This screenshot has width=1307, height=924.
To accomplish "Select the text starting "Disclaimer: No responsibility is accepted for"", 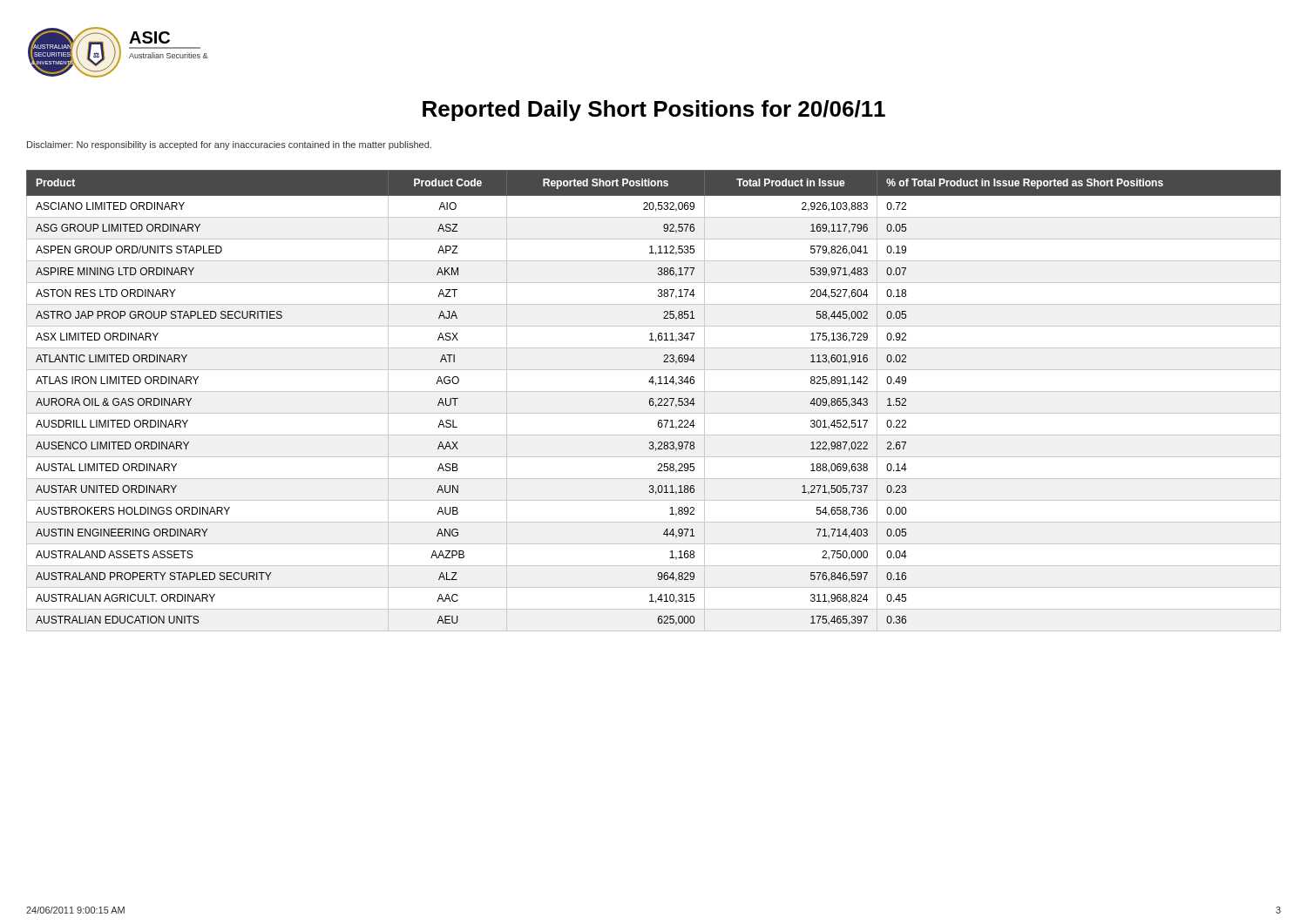I will 229,145.
